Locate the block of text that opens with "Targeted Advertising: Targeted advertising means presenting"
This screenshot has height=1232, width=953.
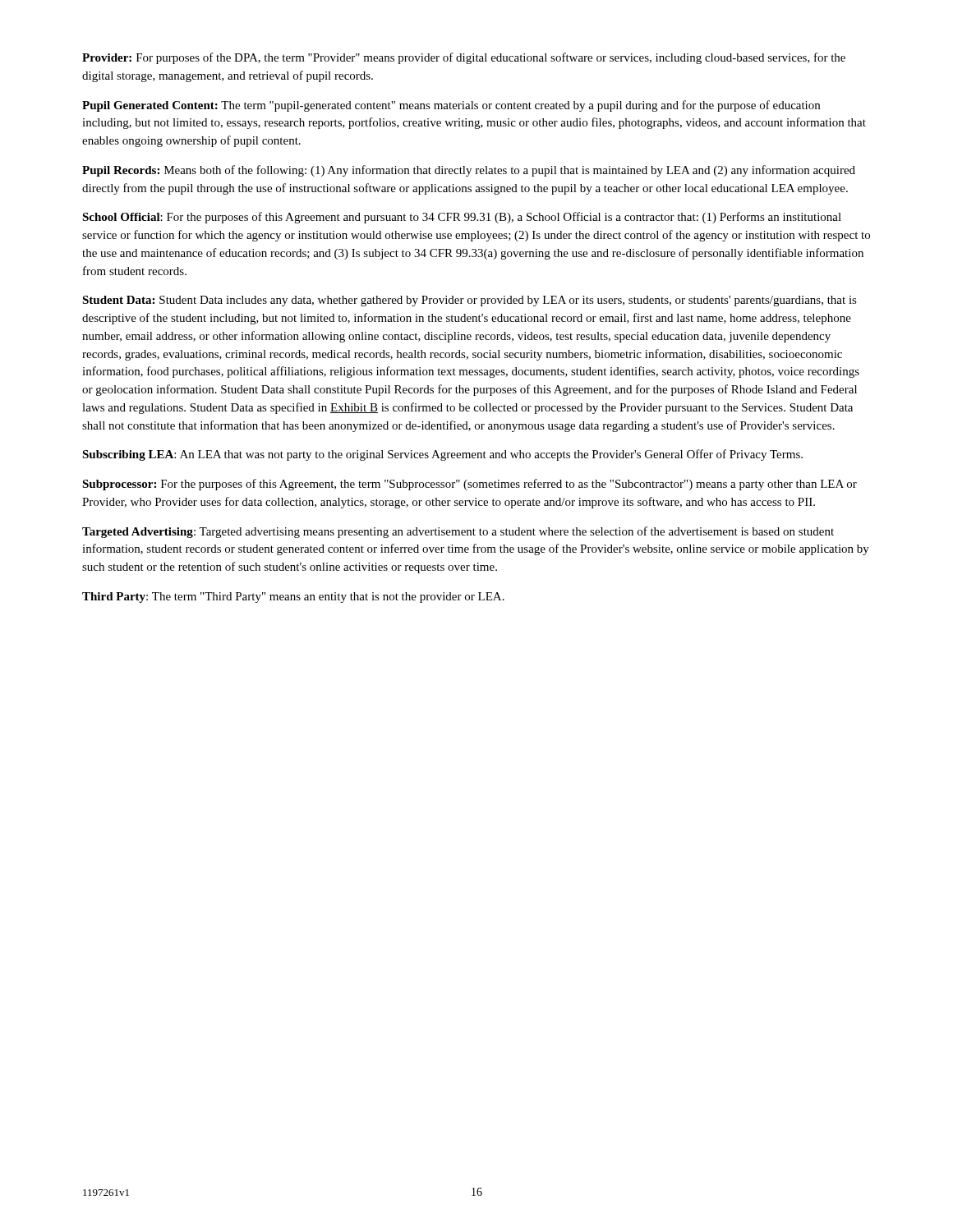[476, 549]
